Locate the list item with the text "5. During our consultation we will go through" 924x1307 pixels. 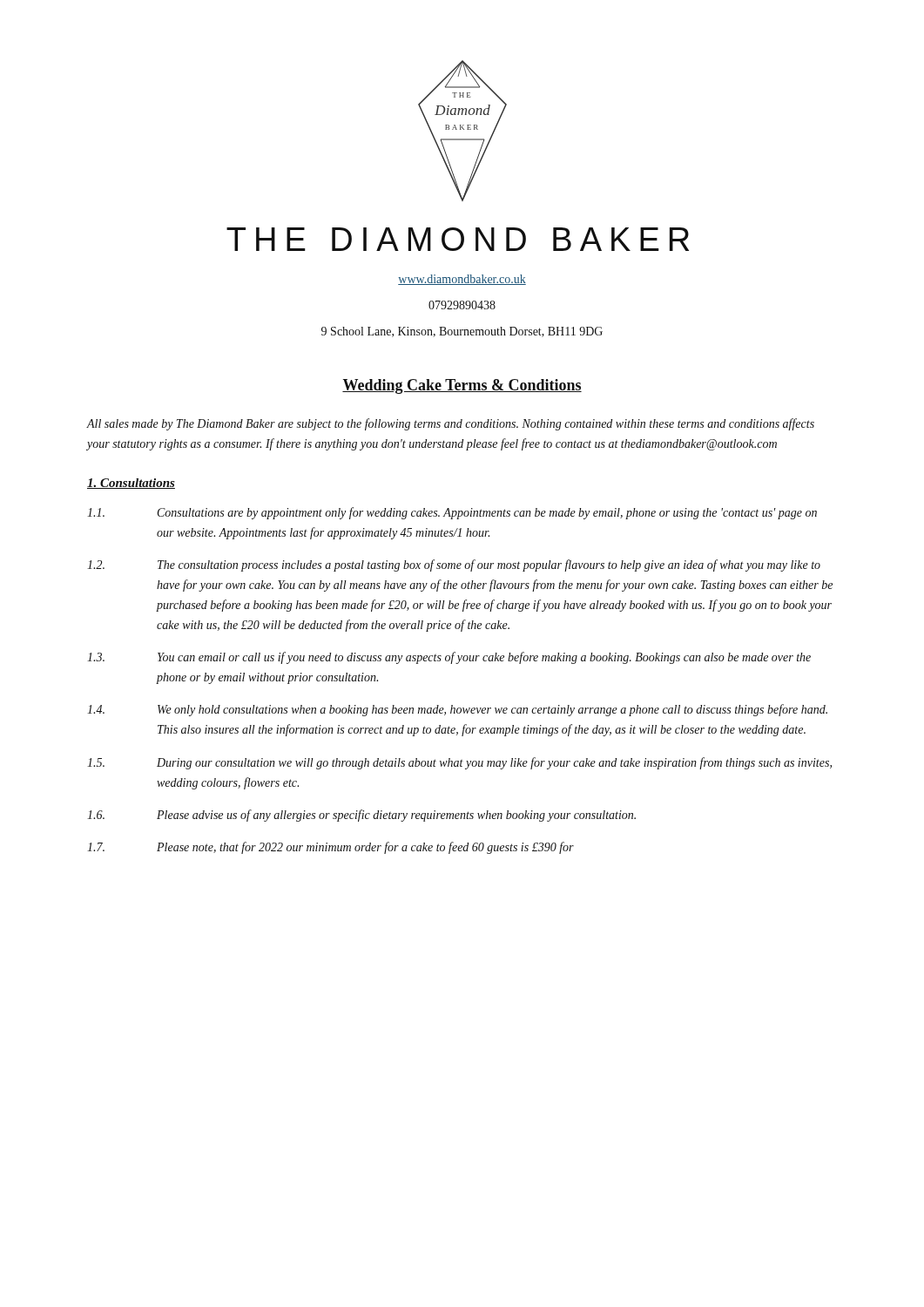(462, 773)
